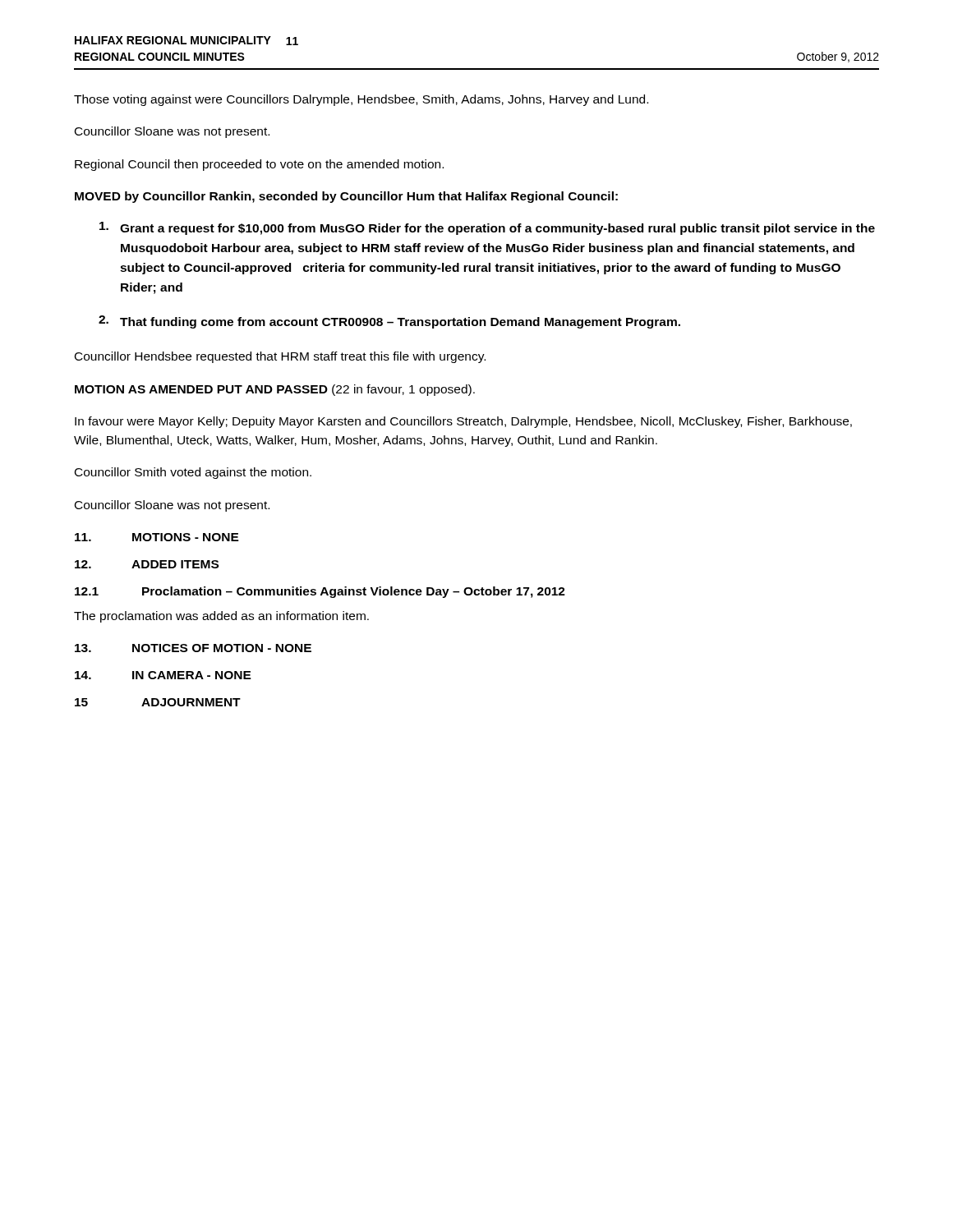Click on the element starting "MOVED by Councillor"
The height and width of the screenshot is (1232, 953).
476,196
